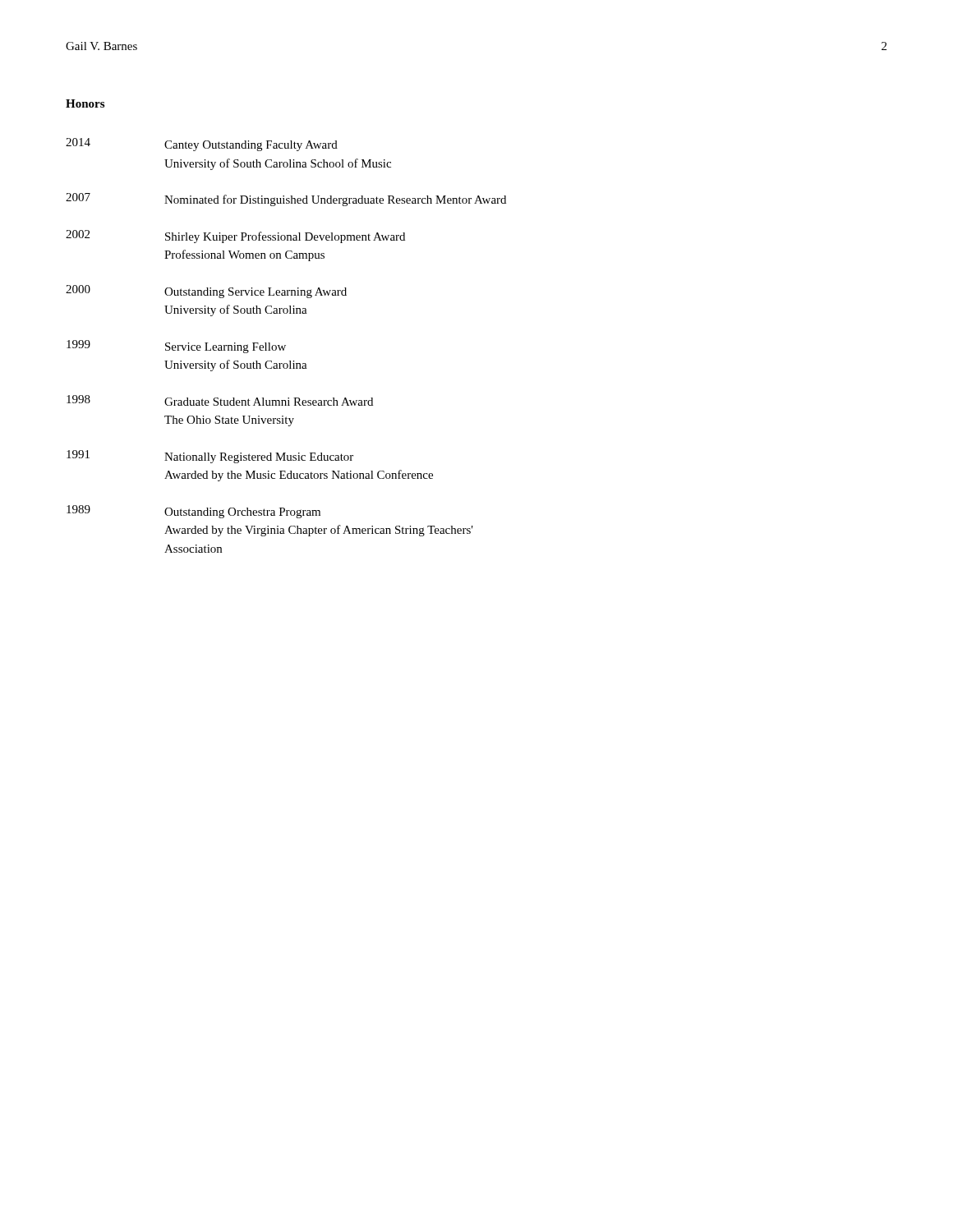Find the block on this page that starts "1998 Graduate Student Alumni Research Award The Ohio"

[220, 411]
